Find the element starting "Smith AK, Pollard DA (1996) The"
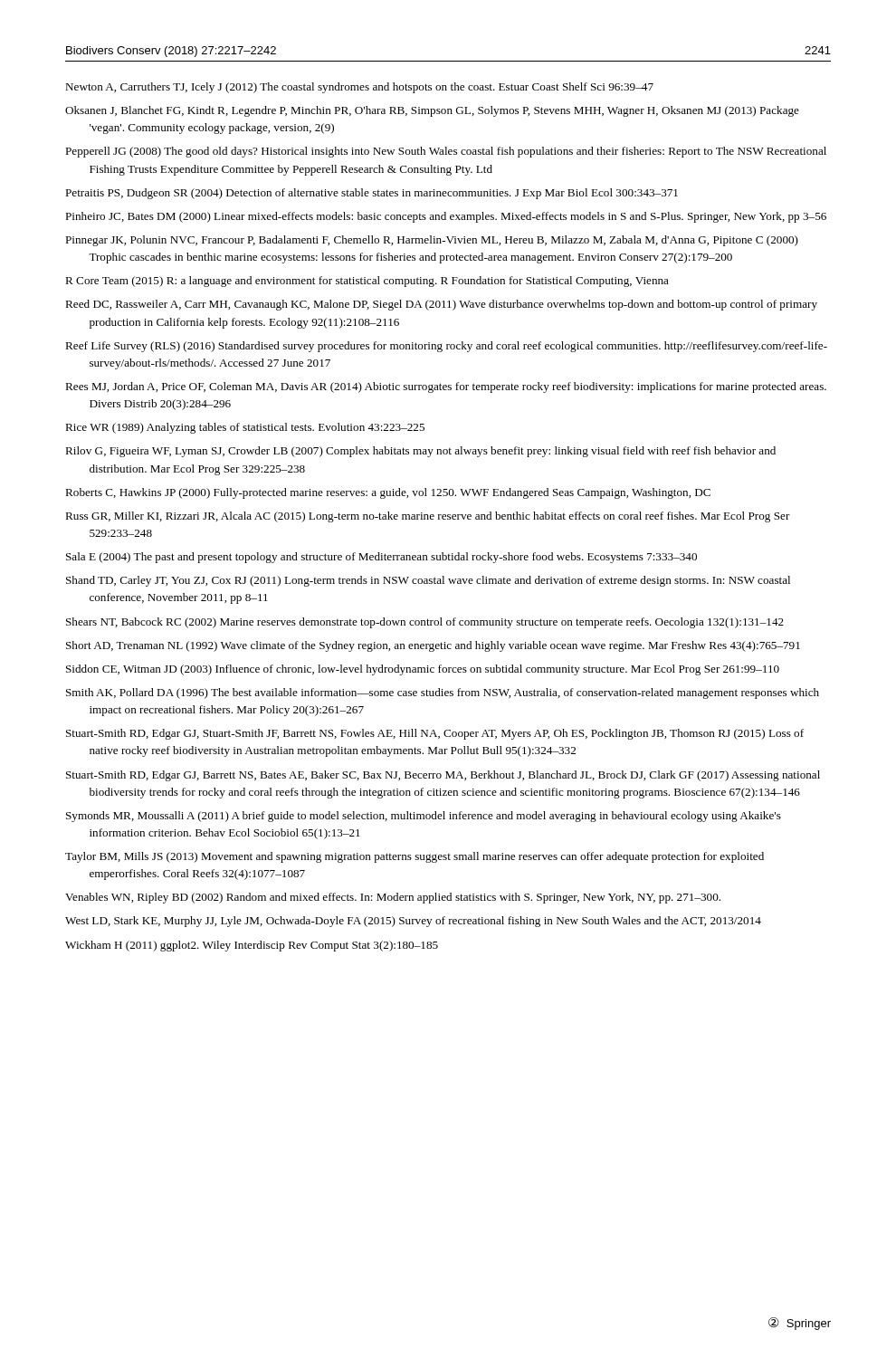Image resolution: width=896 pixels, height=1358 pixels. pos(448,701)
